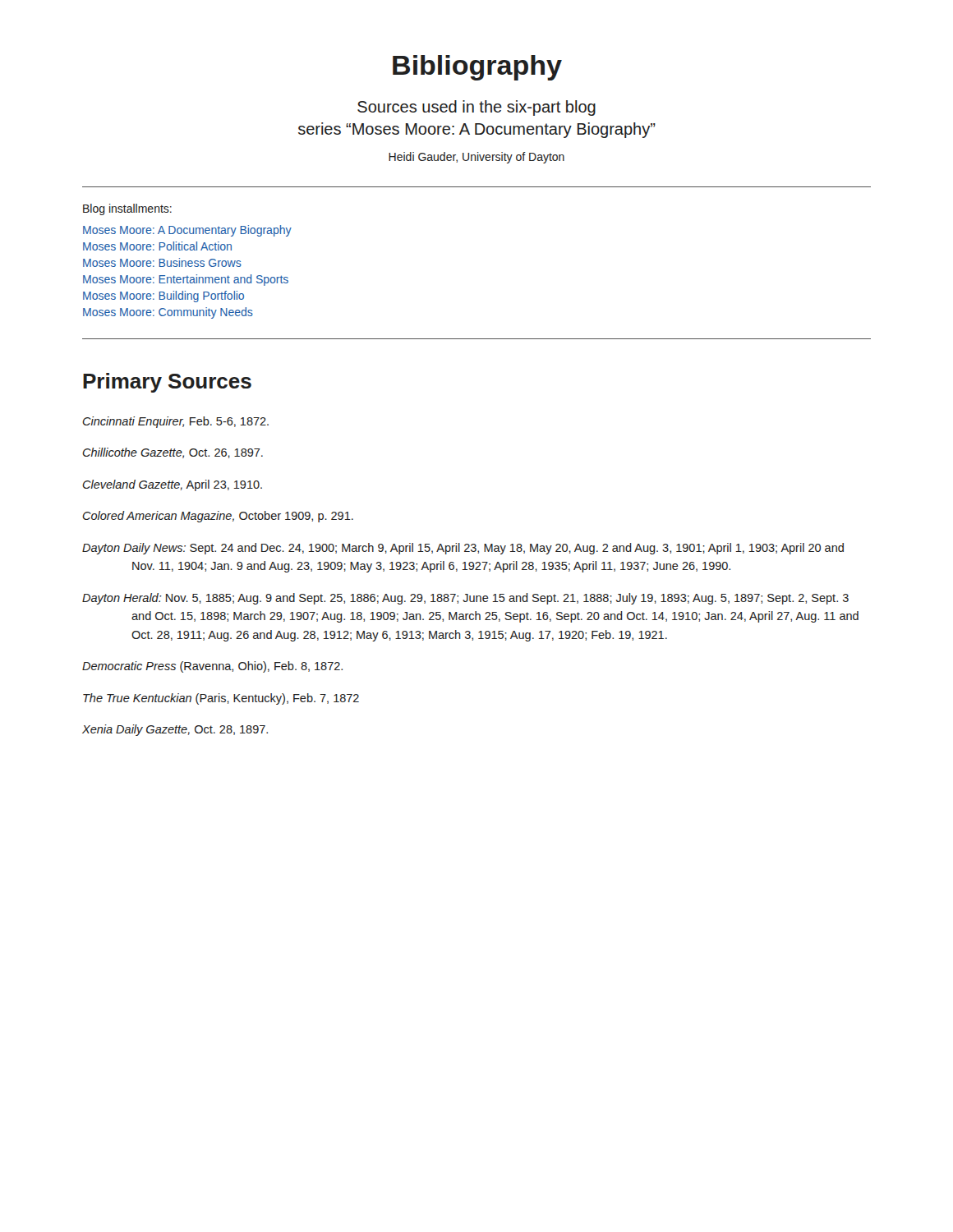Navigate to the region starting "Moses Moore: Community Needs"

coord(168,313)
